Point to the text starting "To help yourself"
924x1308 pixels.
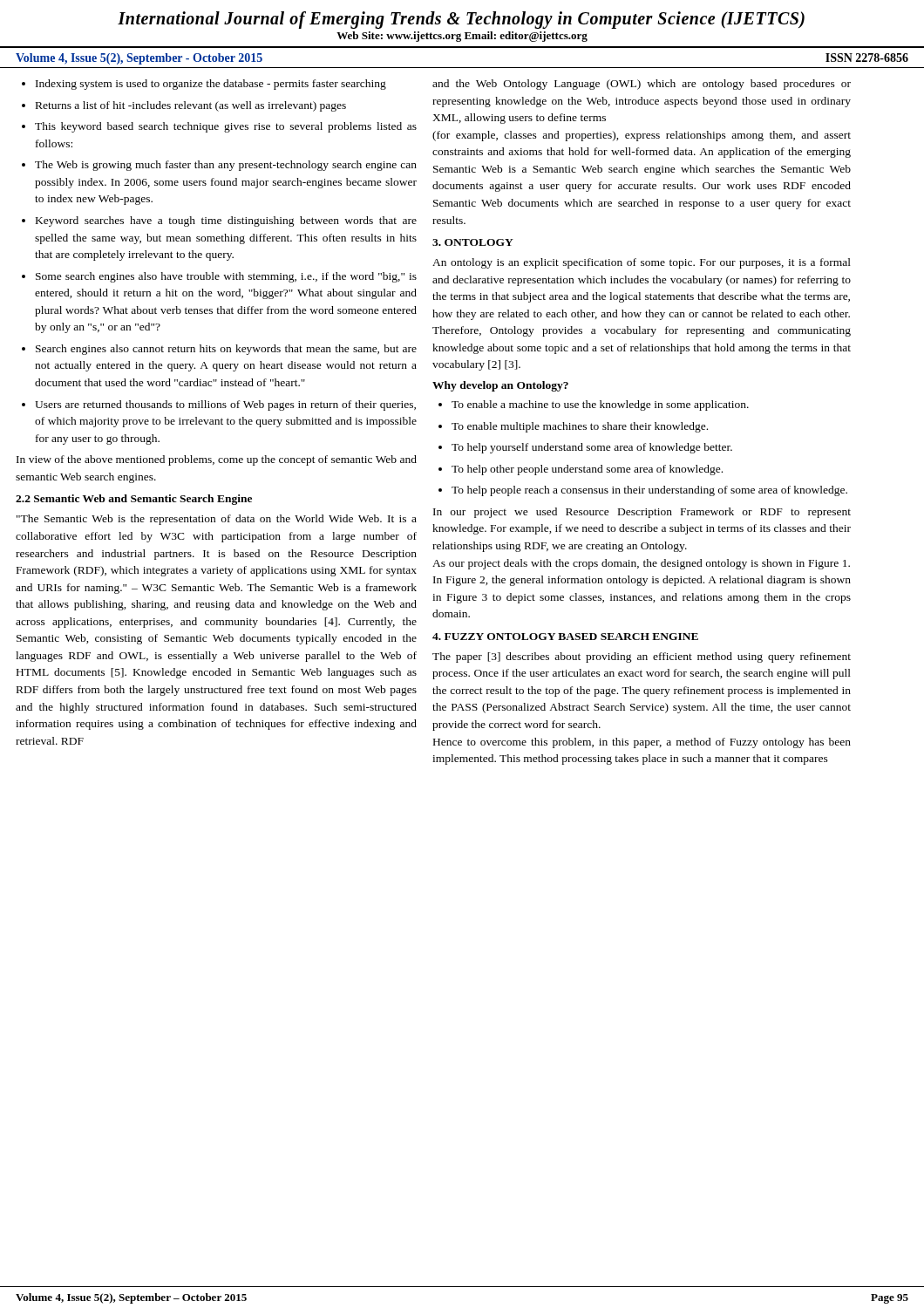pos(592,447)
